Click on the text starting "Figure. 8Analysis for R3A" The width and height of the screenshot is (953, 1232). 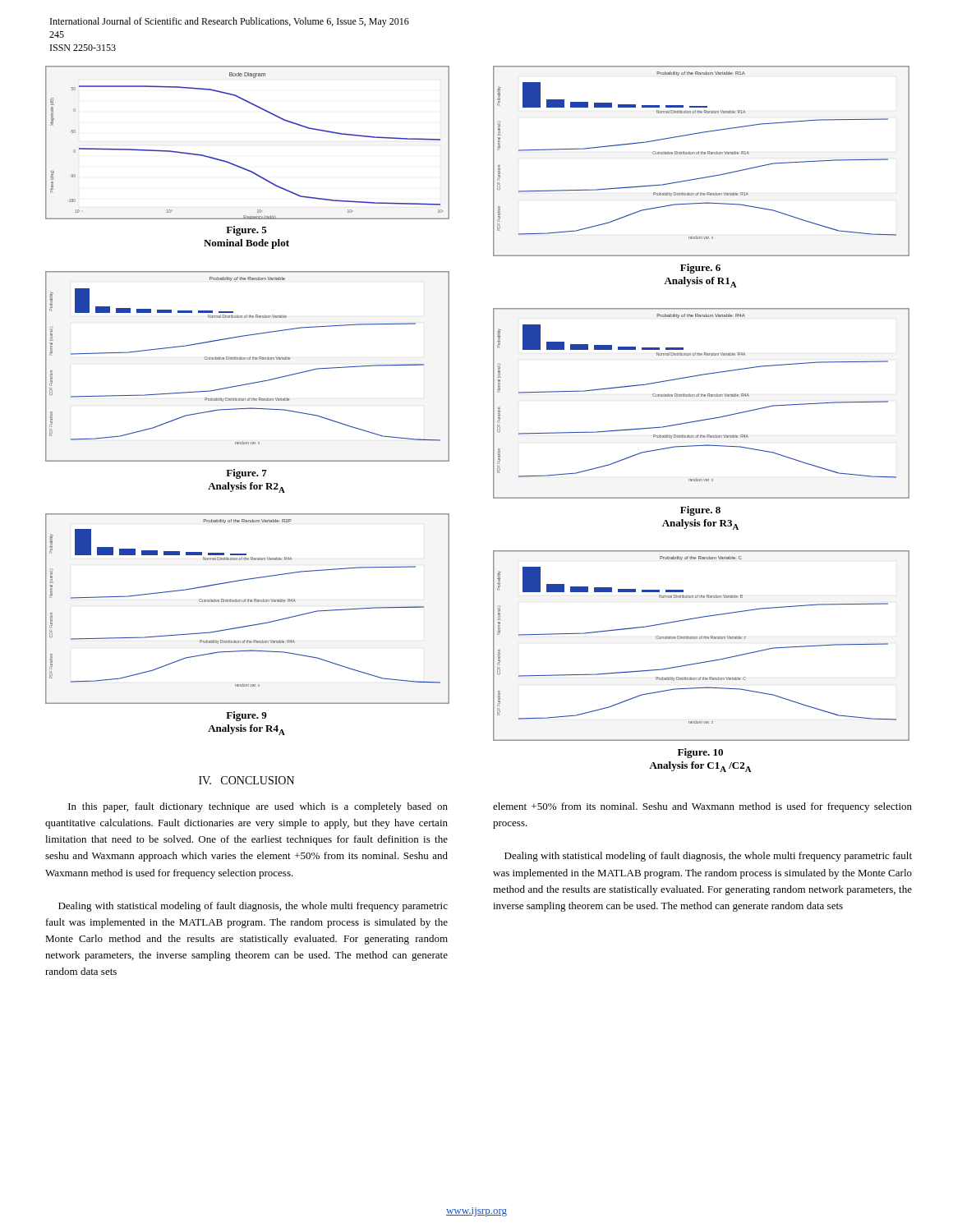pyautogui.click(x=700, y=517)
